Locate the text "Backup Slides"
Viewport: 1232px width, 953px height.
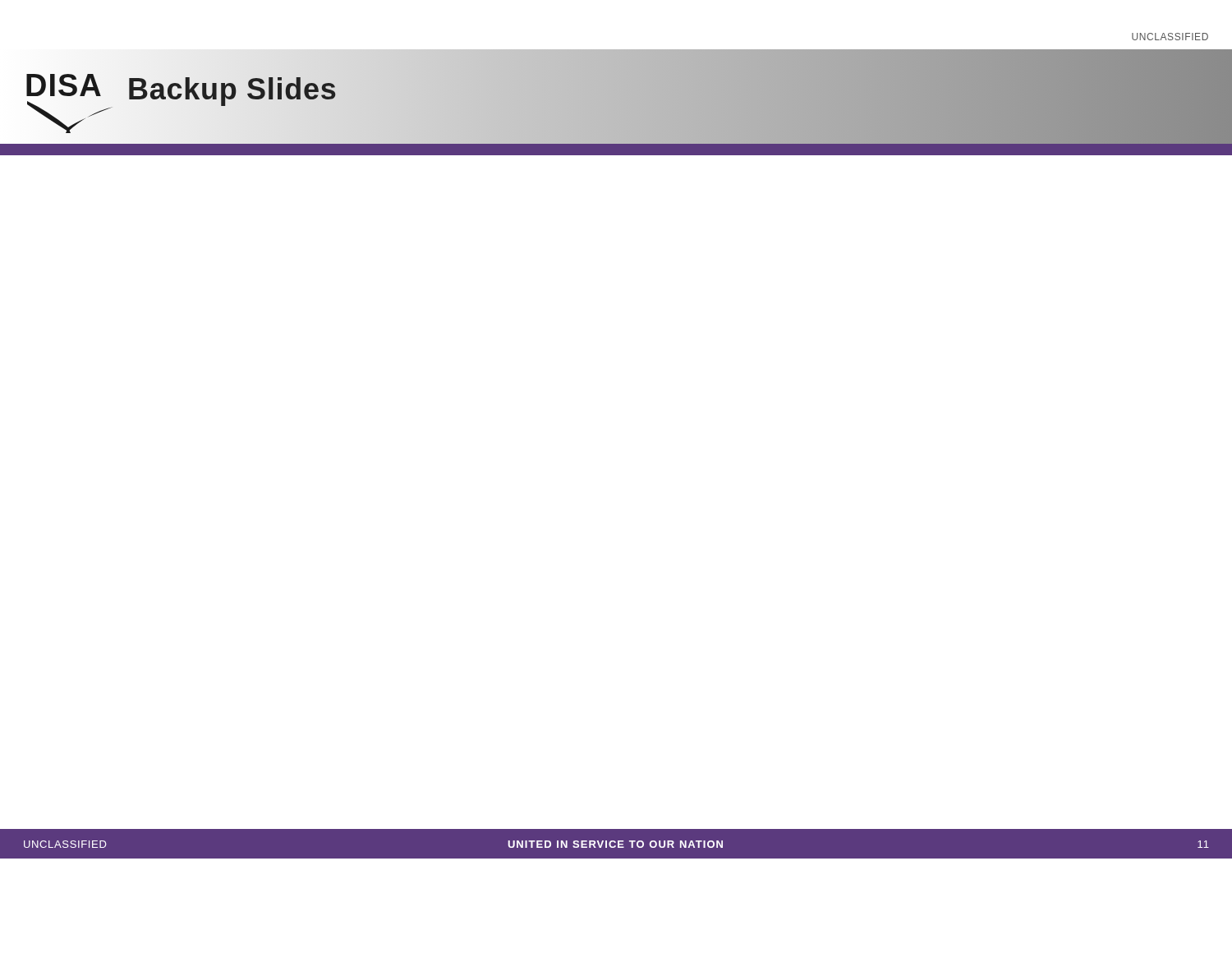pos(232,89)
